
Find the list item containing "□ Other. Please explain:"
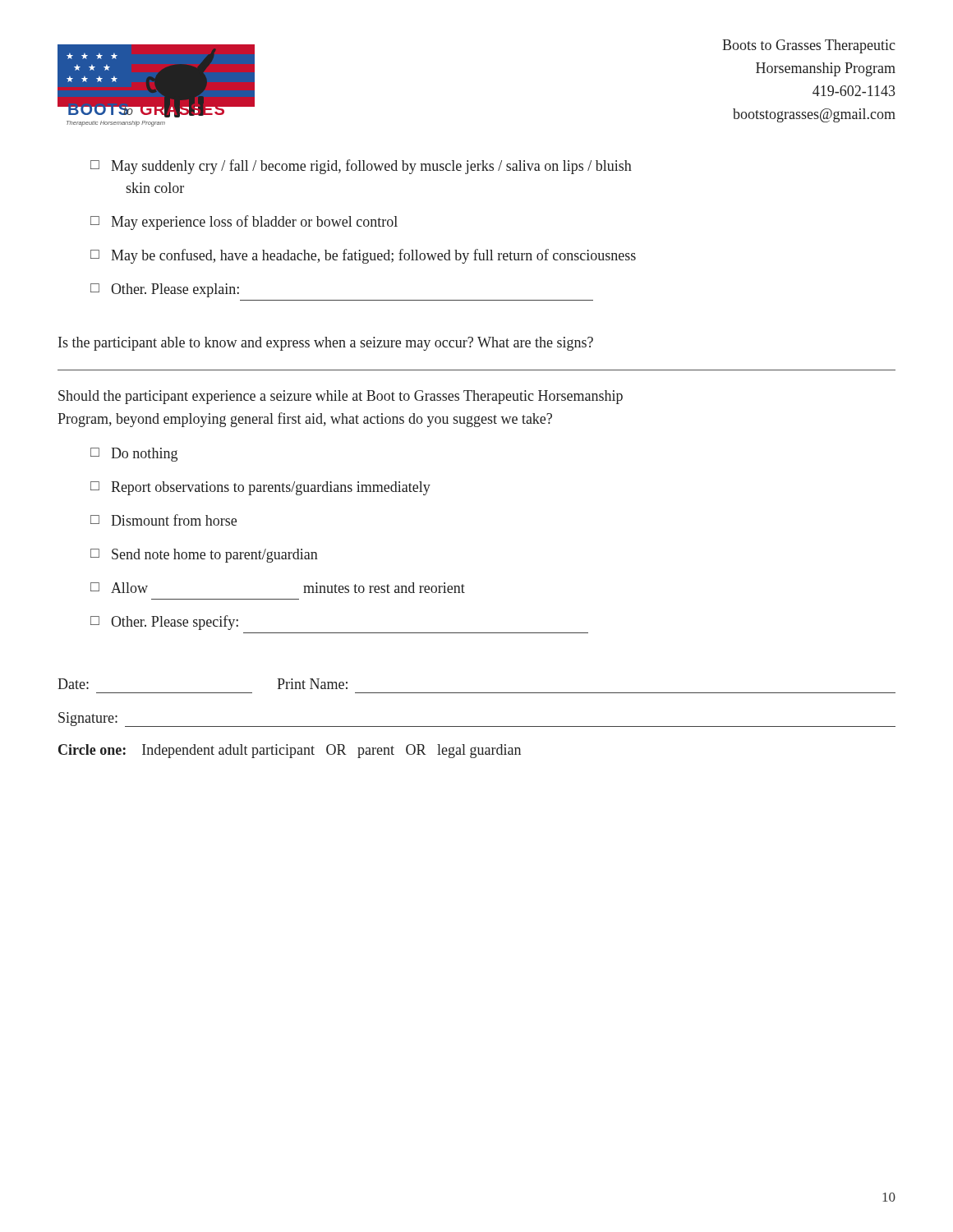(x=342, y=290)
